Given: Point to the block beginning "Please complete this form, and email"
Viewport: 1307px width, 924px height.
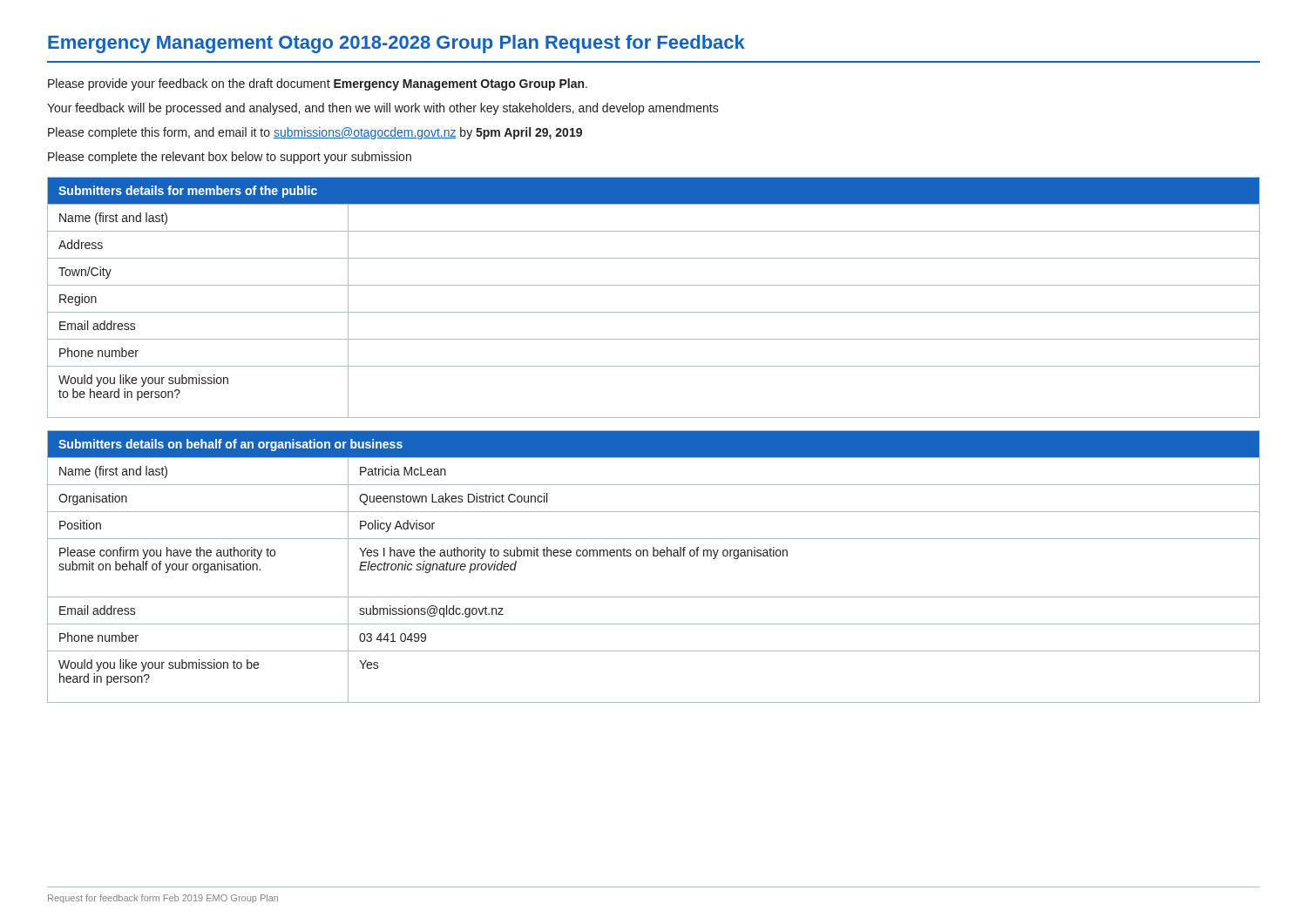Looking at the screenshot, I should (x=315, y=132).
